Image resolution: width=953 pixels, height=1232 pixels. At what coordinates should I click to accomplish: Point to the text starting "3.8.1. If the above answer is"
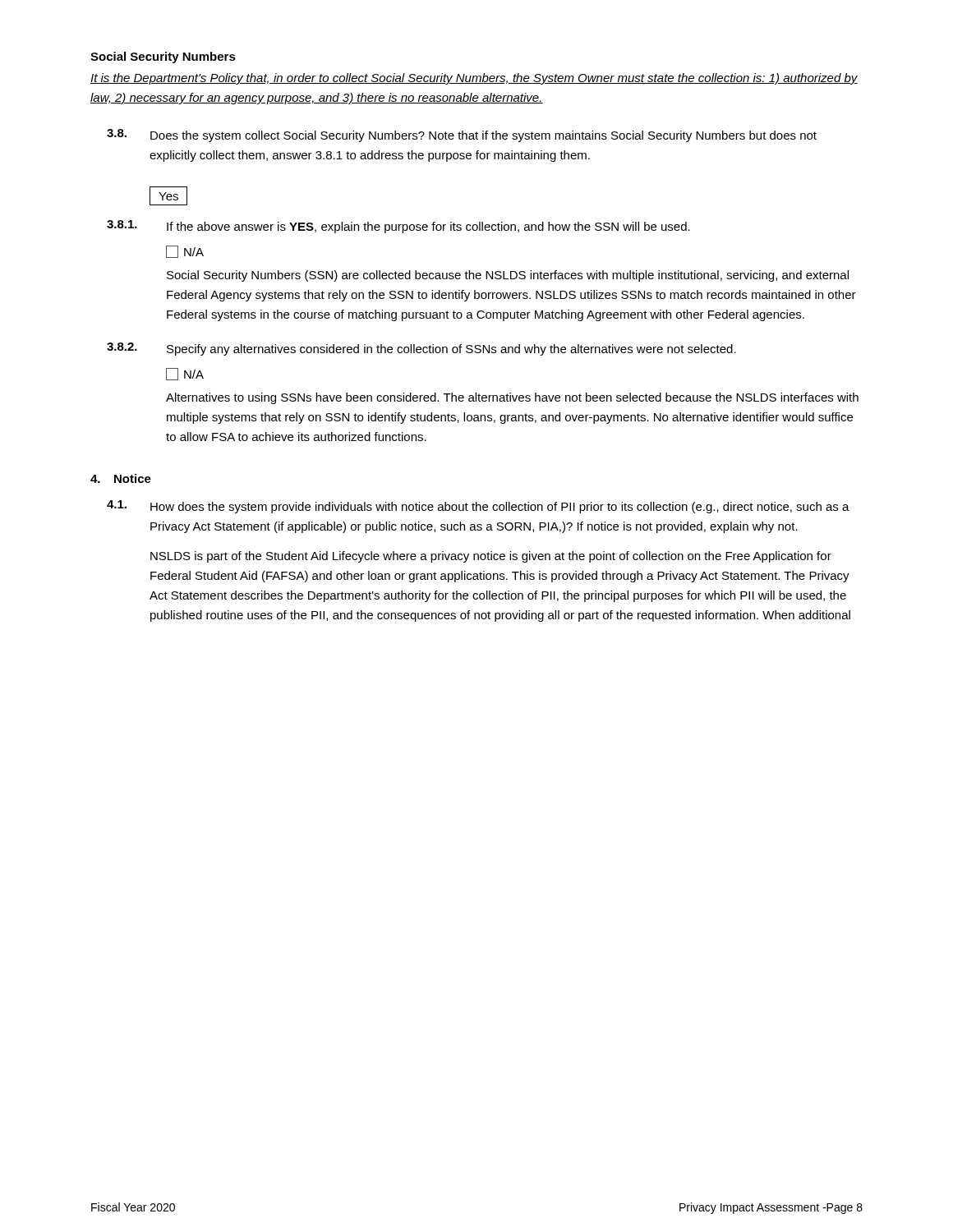[x=485, y=227]
